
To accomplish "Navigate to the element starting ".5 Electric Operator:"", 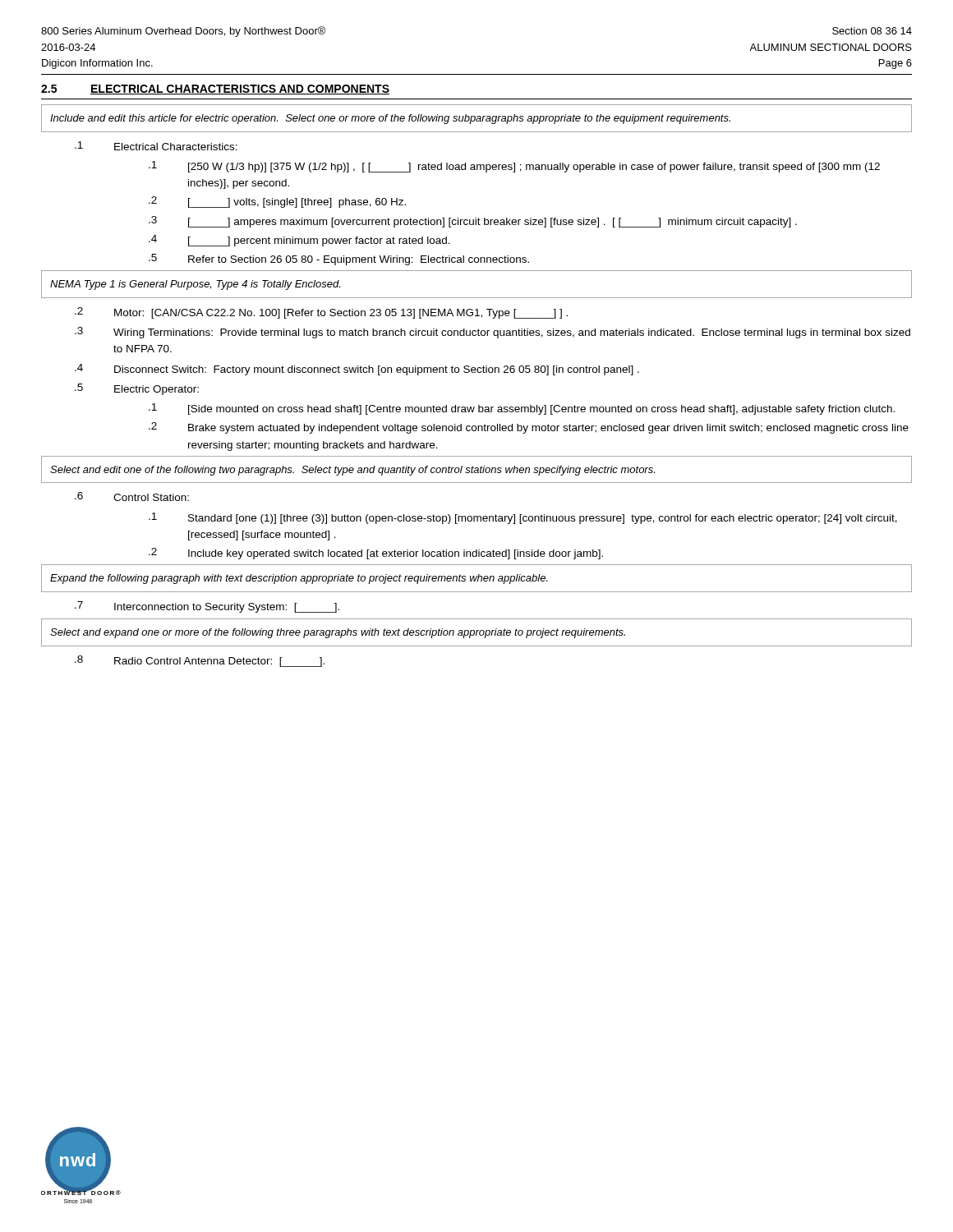I will [137, 389].
